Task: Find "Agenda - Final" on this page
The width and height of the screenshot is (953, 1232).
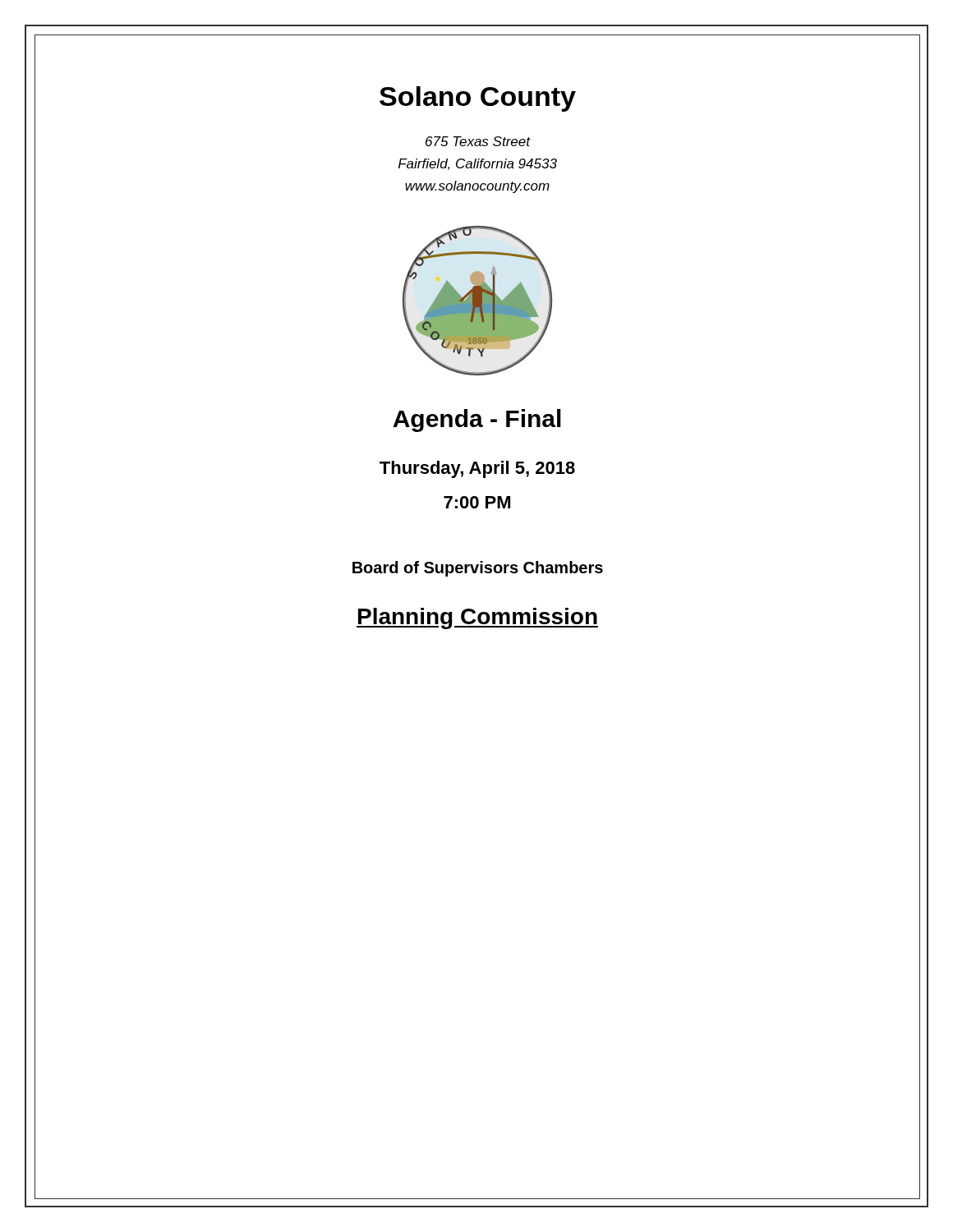Action: (x=477, y=418)
